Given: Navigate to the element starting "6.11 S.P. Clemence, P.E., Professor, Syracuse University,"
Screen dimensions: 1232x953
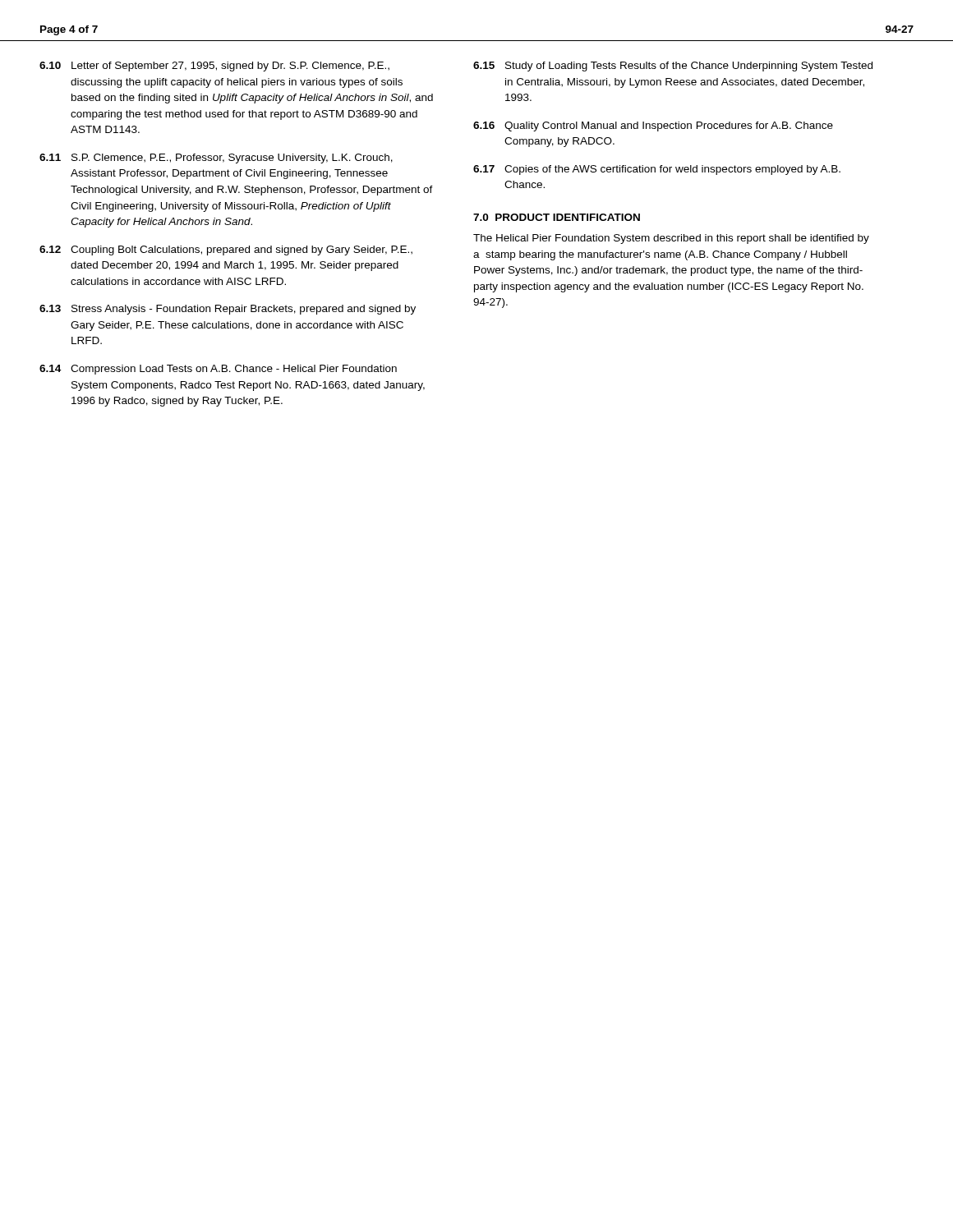Looking at the screenshot, I should (x=237, y=189).
